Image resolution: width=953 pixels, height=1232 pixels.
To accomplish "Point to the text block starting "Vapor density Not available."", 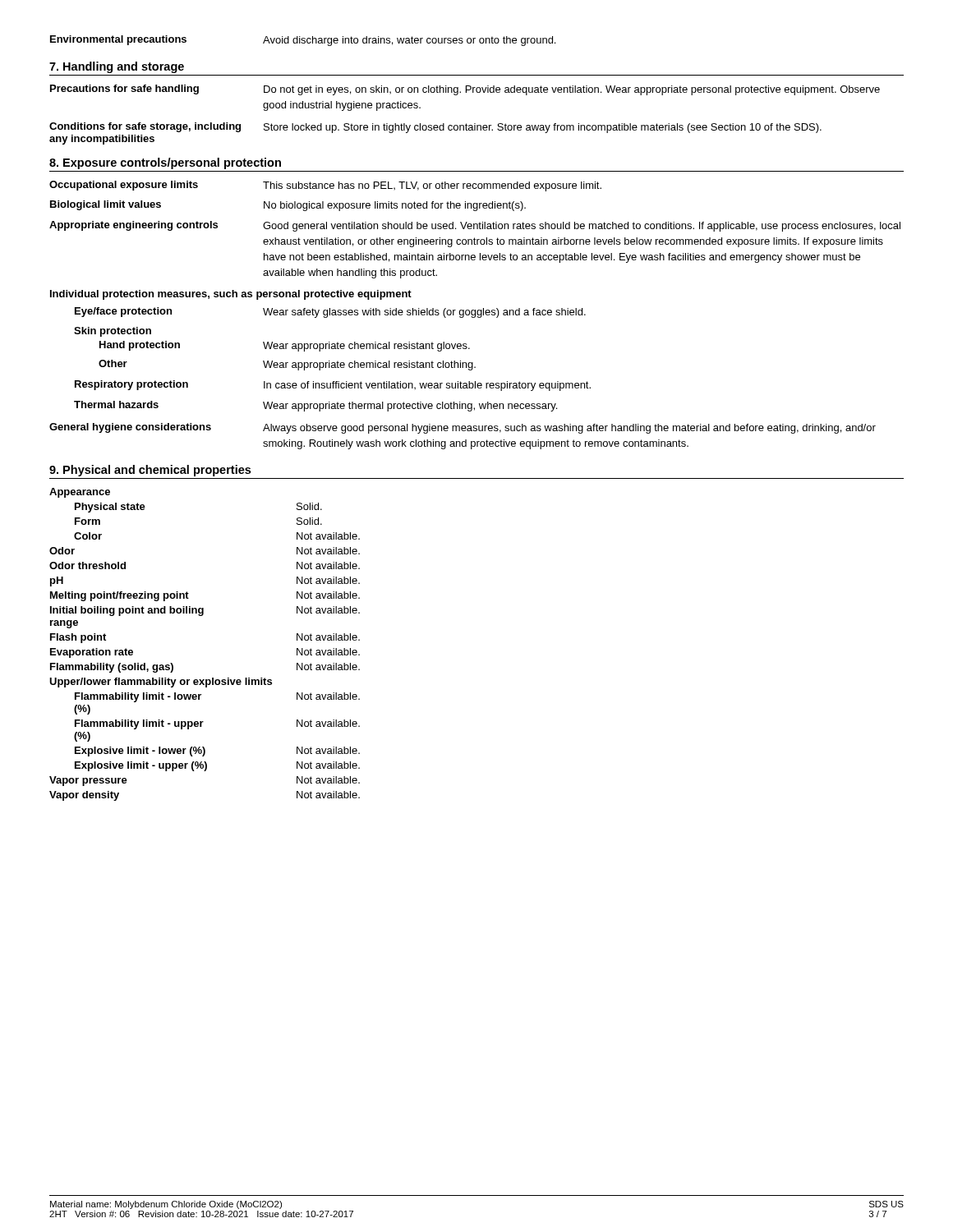I will click(84, 796).
